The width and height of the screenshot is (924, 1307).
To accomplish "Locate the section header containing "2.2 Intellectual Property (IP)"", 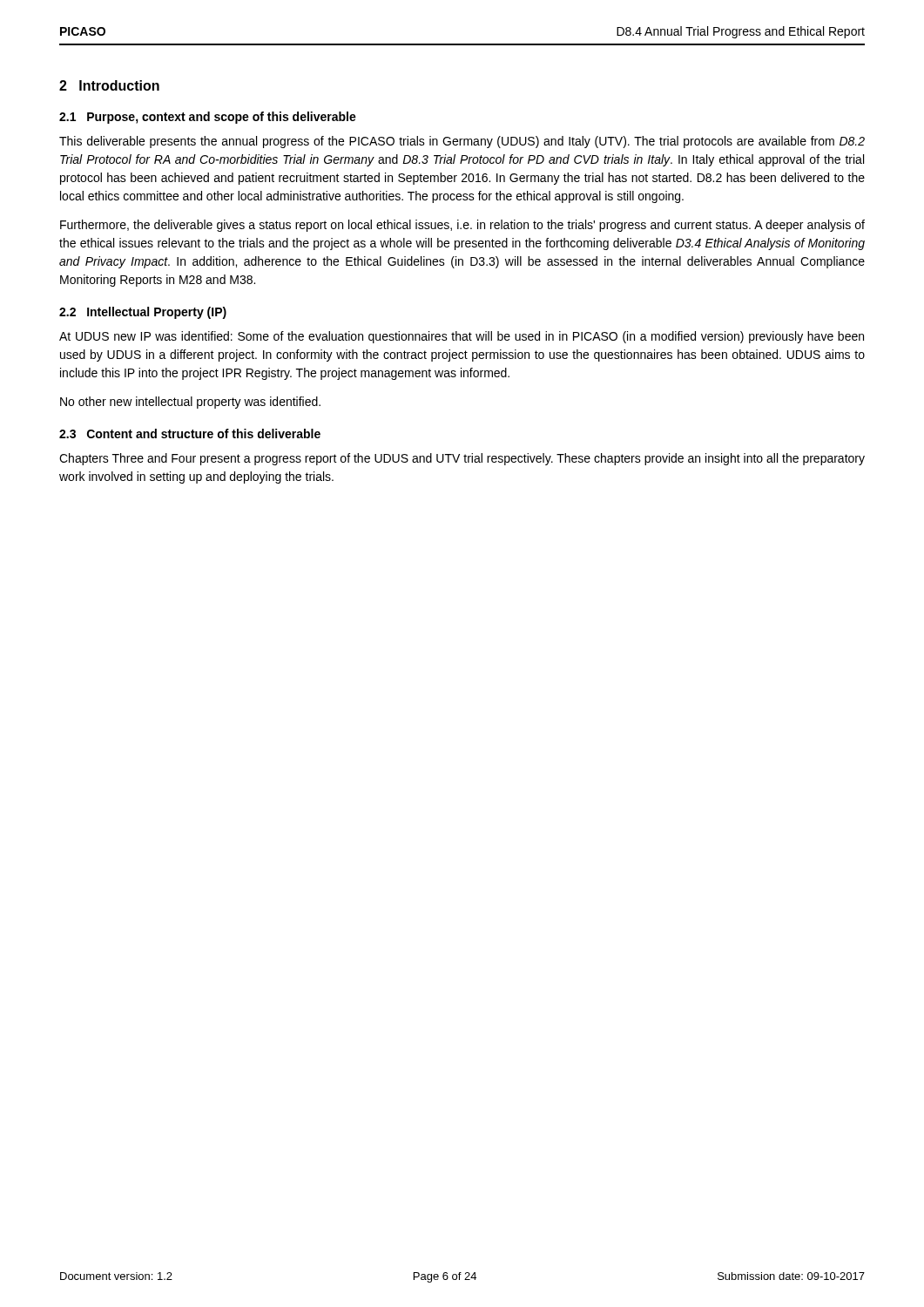I will [143, 312].
